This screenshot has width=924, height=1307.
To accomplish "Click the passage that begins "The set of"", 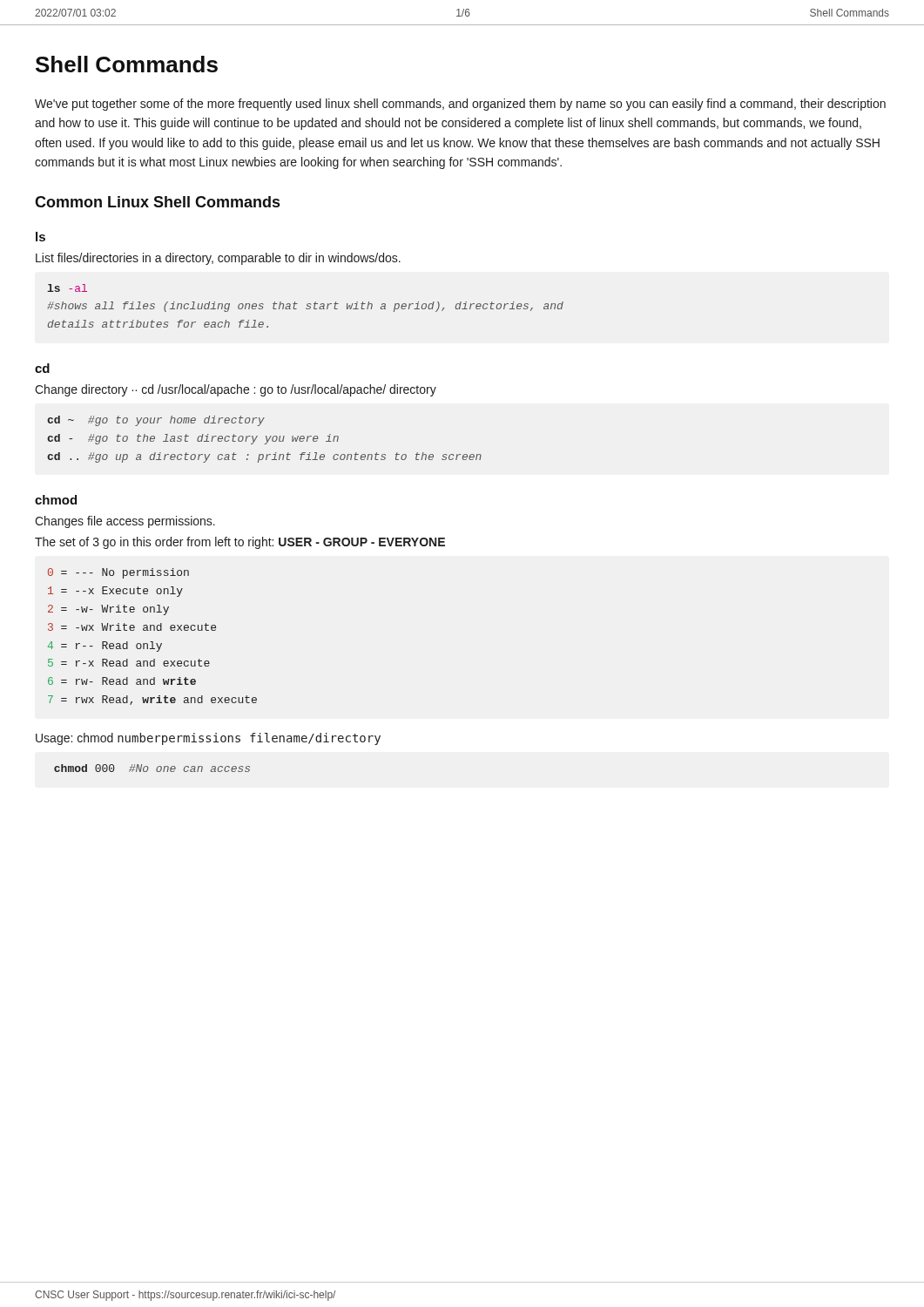I will 240,542.
